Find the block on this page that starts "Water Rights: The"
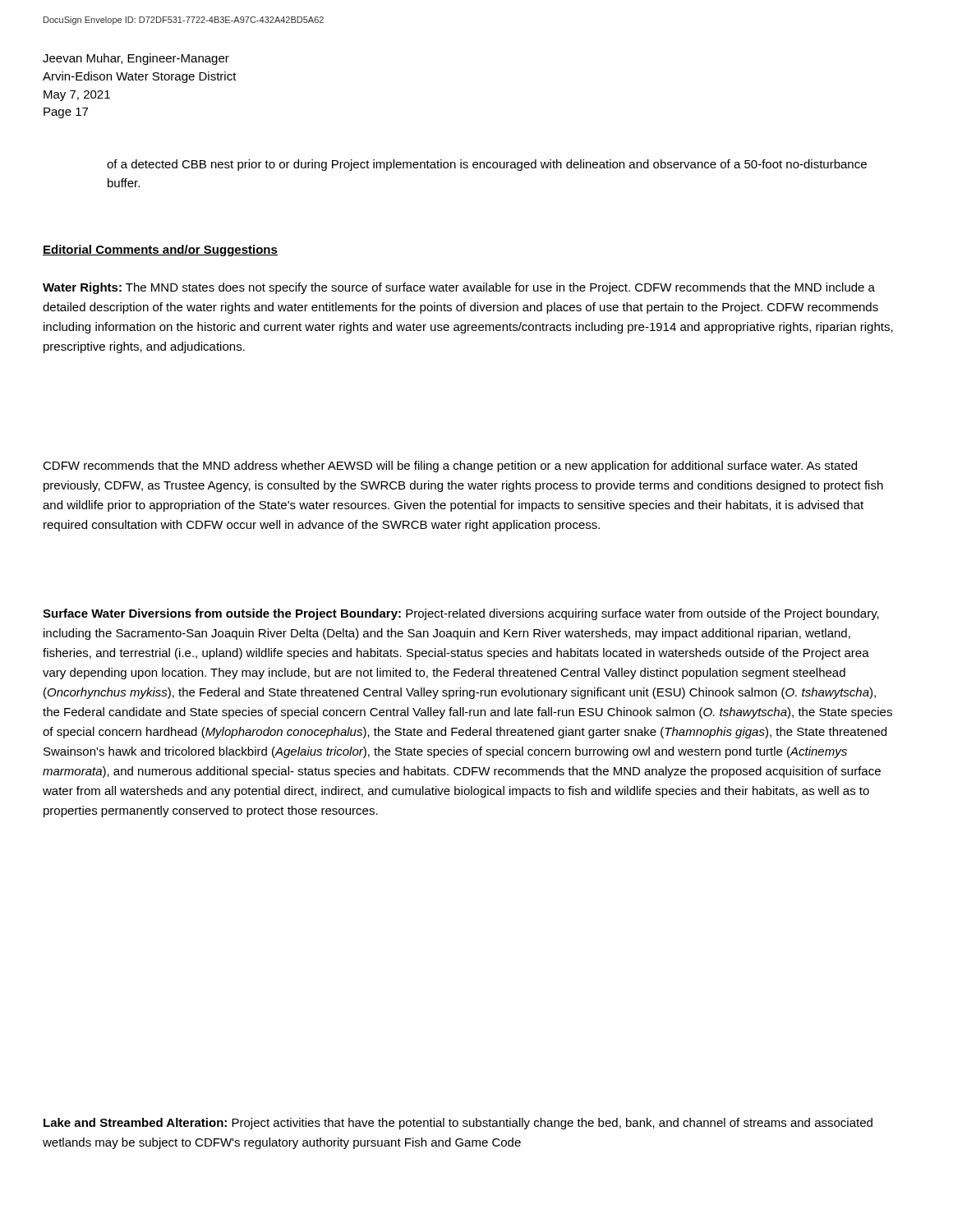Image resolution: width=953 pixels, height=1232 pixels. [468, 317]
